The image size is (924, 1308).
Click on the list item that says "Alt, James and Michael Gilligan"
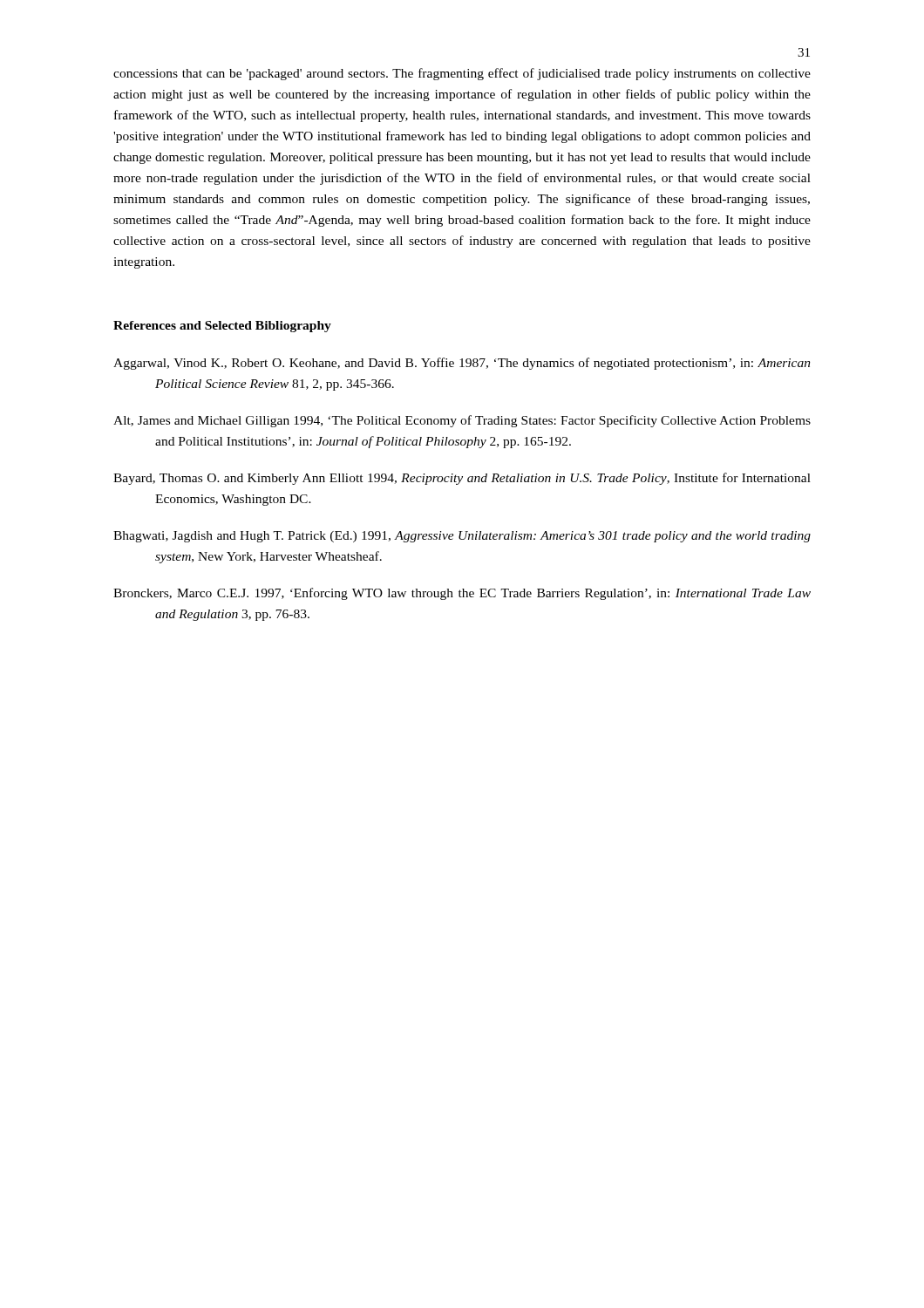tap(462, 431)
